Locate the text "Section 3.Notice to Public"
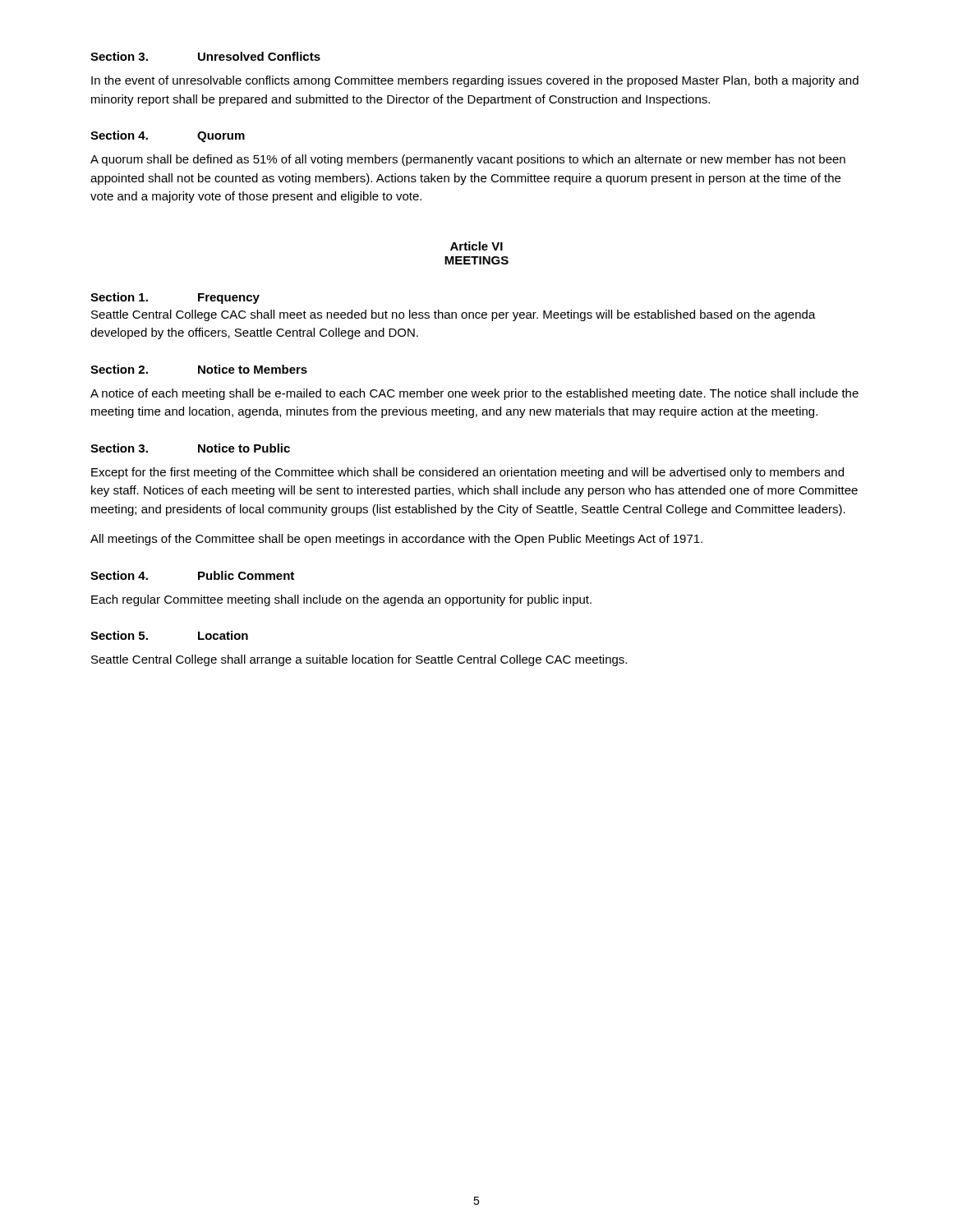 tap(190, 448)
